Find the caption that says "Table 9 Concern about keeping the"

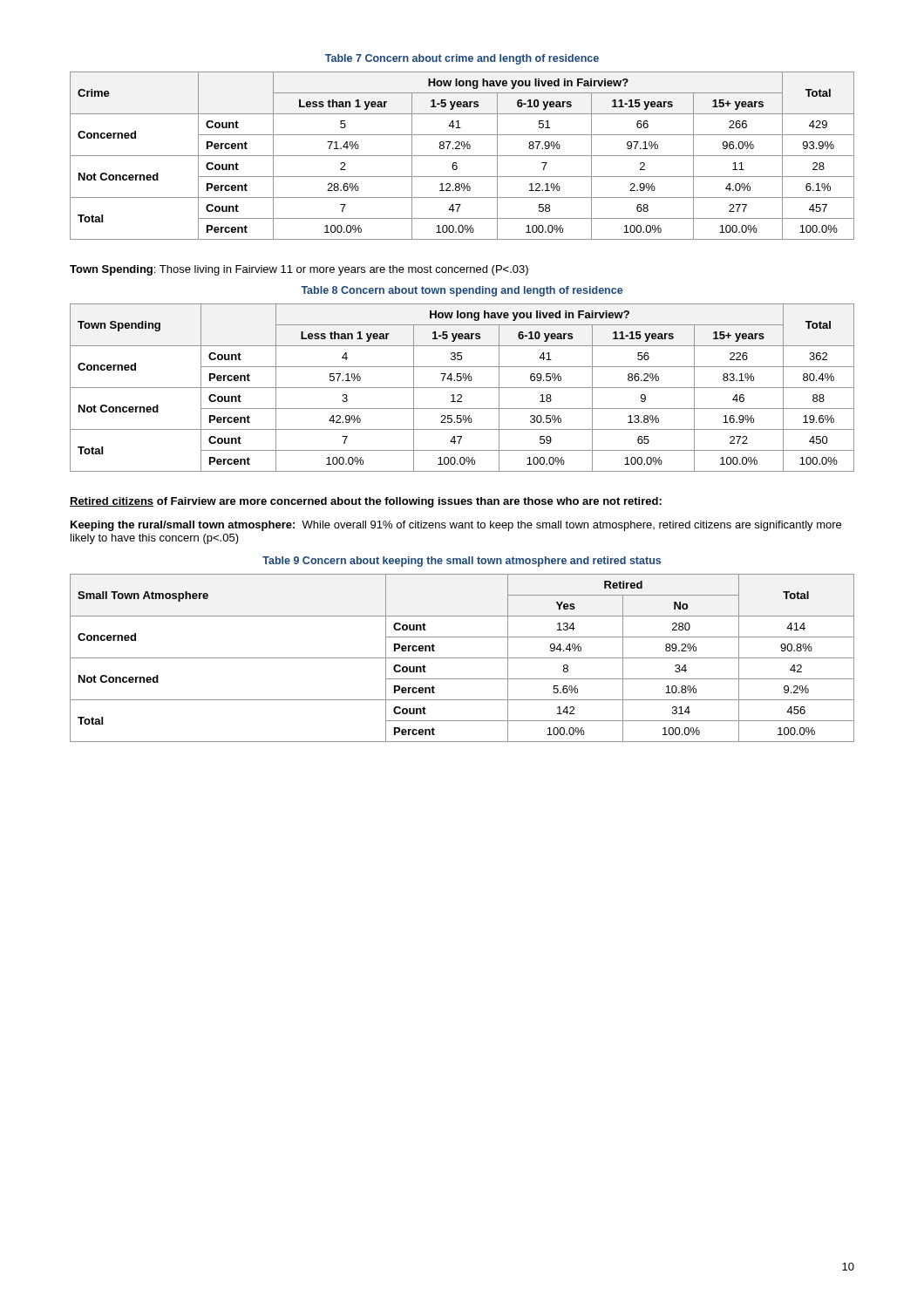click(x=462, y=561)
